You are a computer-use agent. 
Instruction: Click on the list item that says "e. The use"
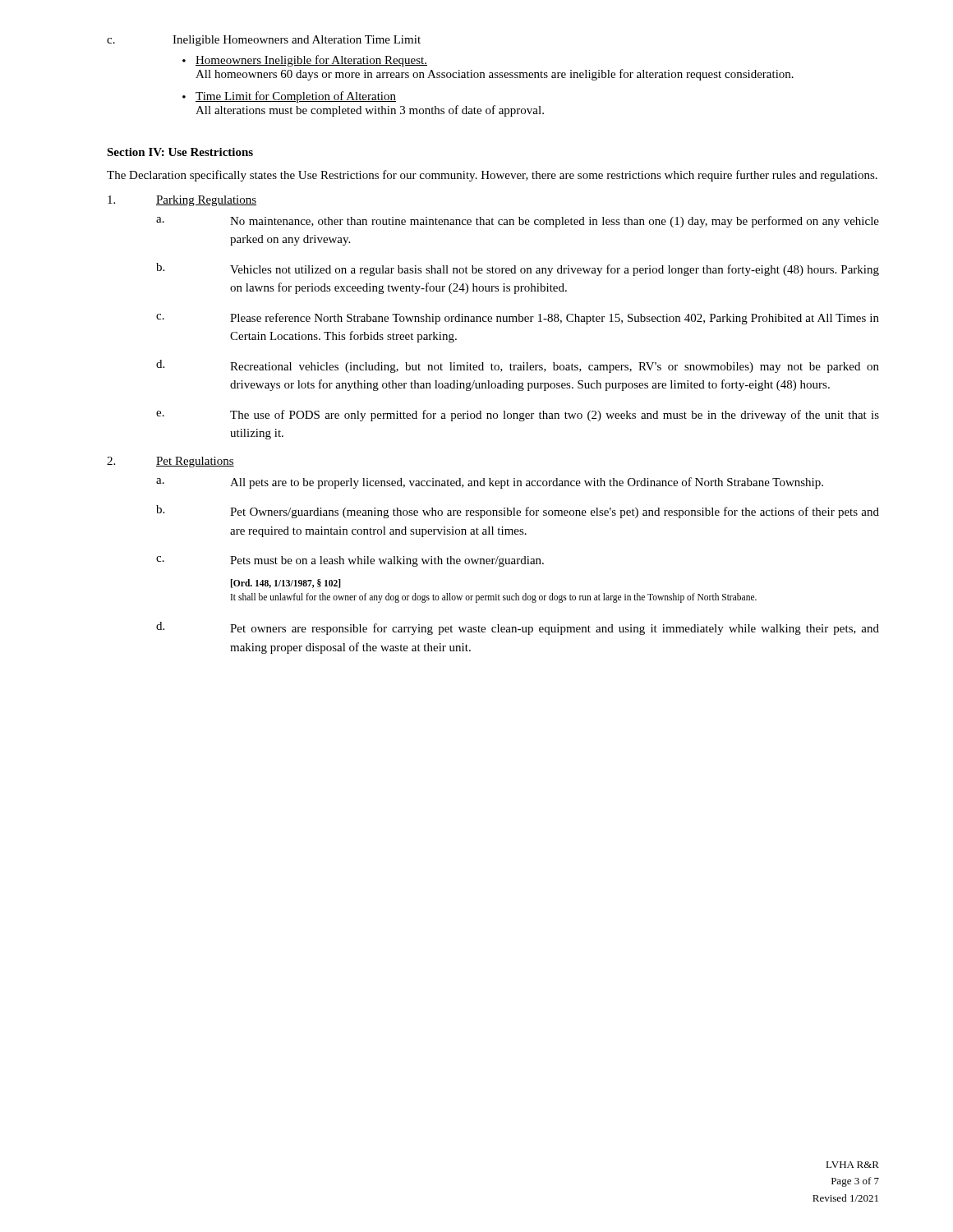(x=518, y=424)
